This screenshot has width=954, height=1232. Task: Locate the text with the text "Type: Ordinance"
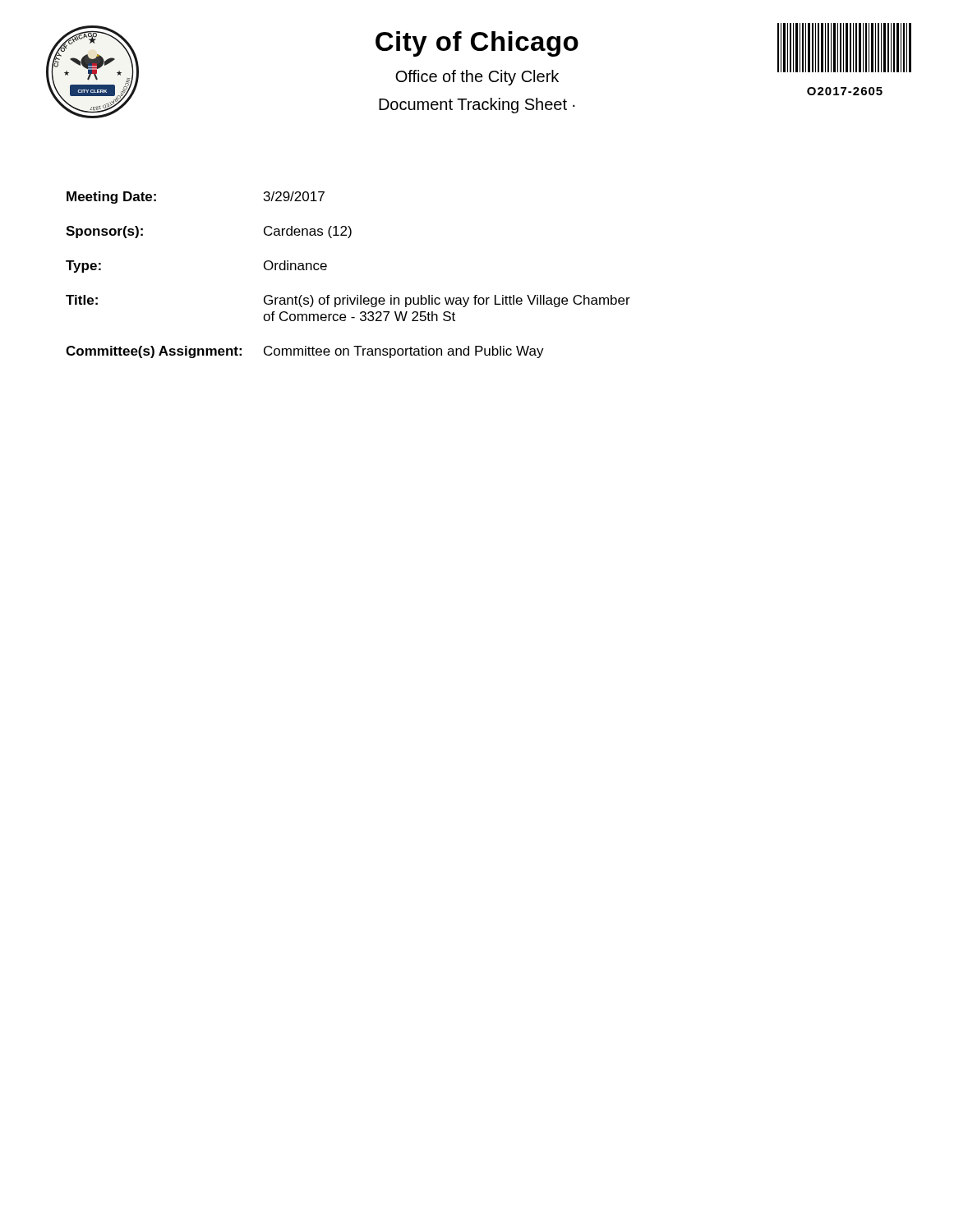coord(83,267)
